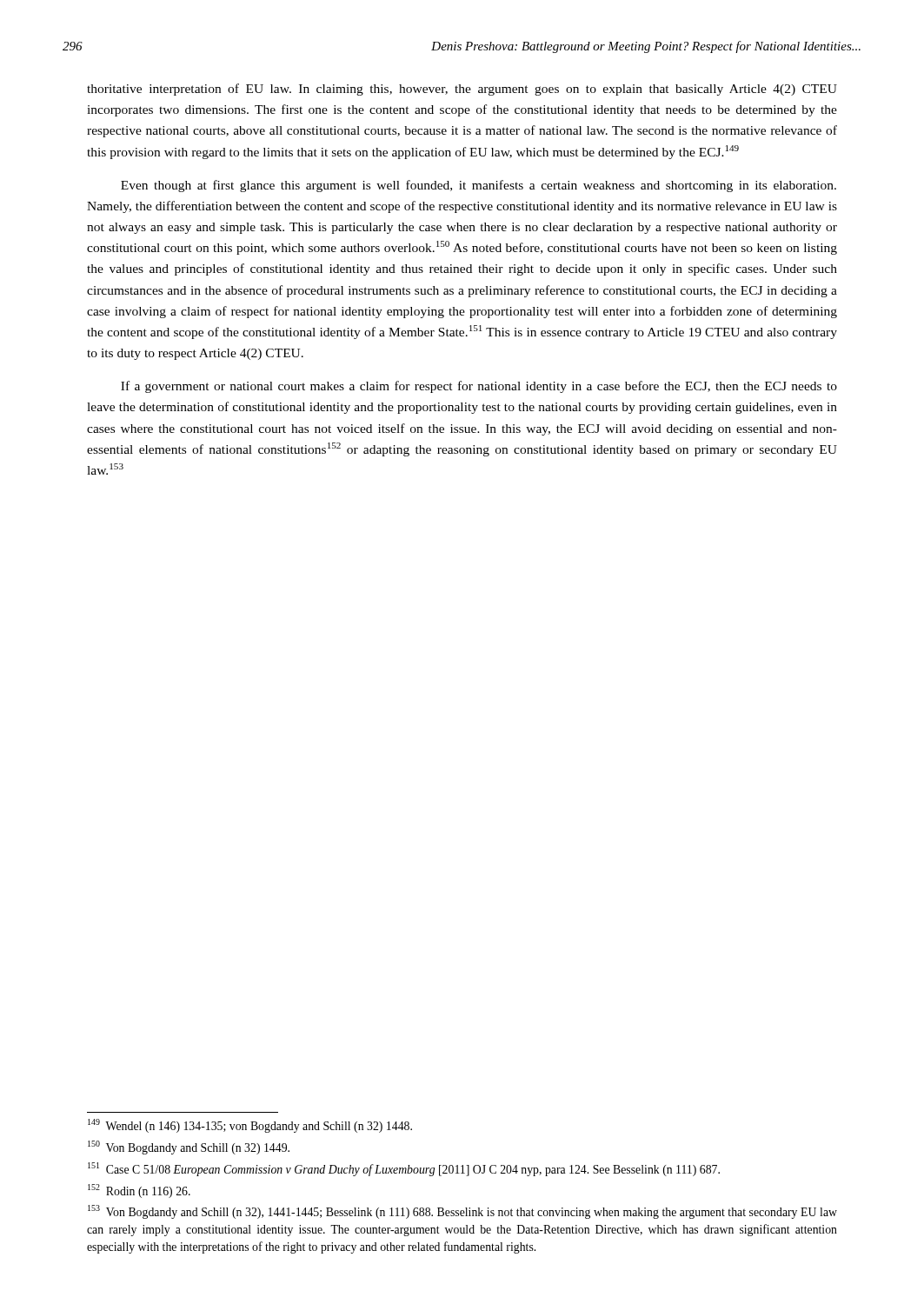Viewport: 924px width, 1304px height.
Task: Click on the element starting "thoritative interpretation of EU law. In claiming this,"
Action: pos(462,120)
